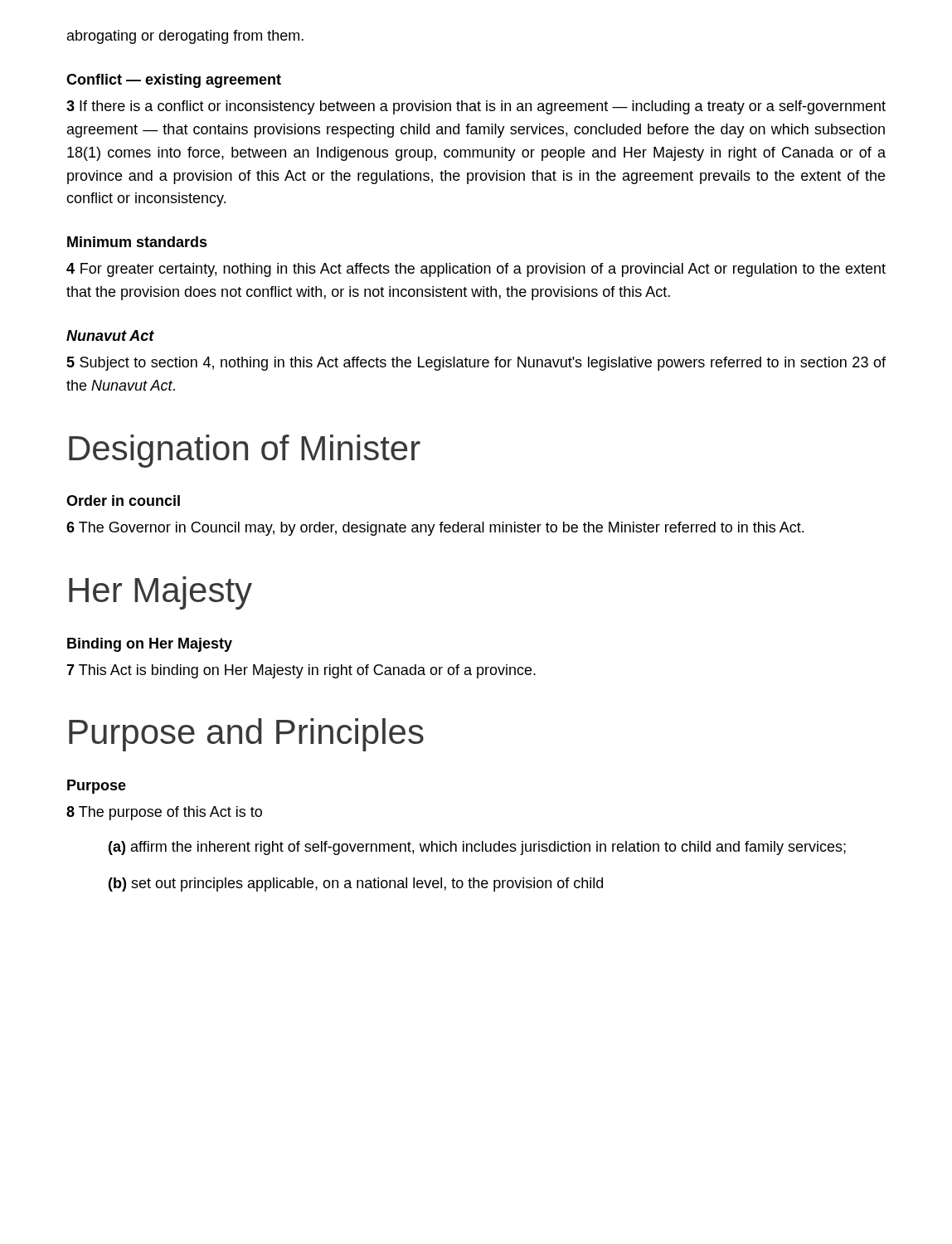Click the passage that begins "7 This Act is binding on Her Majesty"
The image size is (952, 1244).
(301, 670)
